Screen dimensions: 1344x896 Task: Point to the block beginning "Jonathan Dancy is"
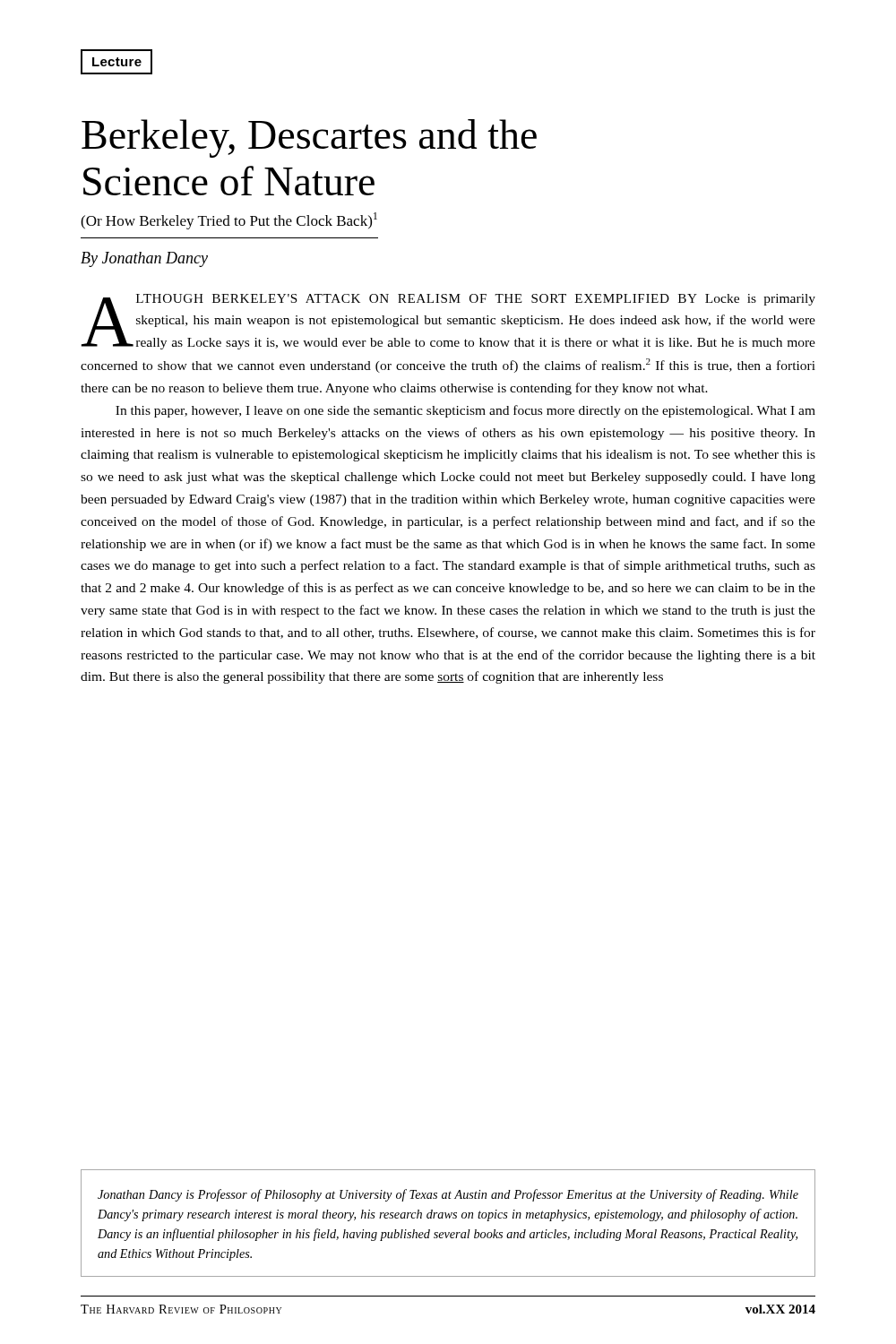(448, 1224)
